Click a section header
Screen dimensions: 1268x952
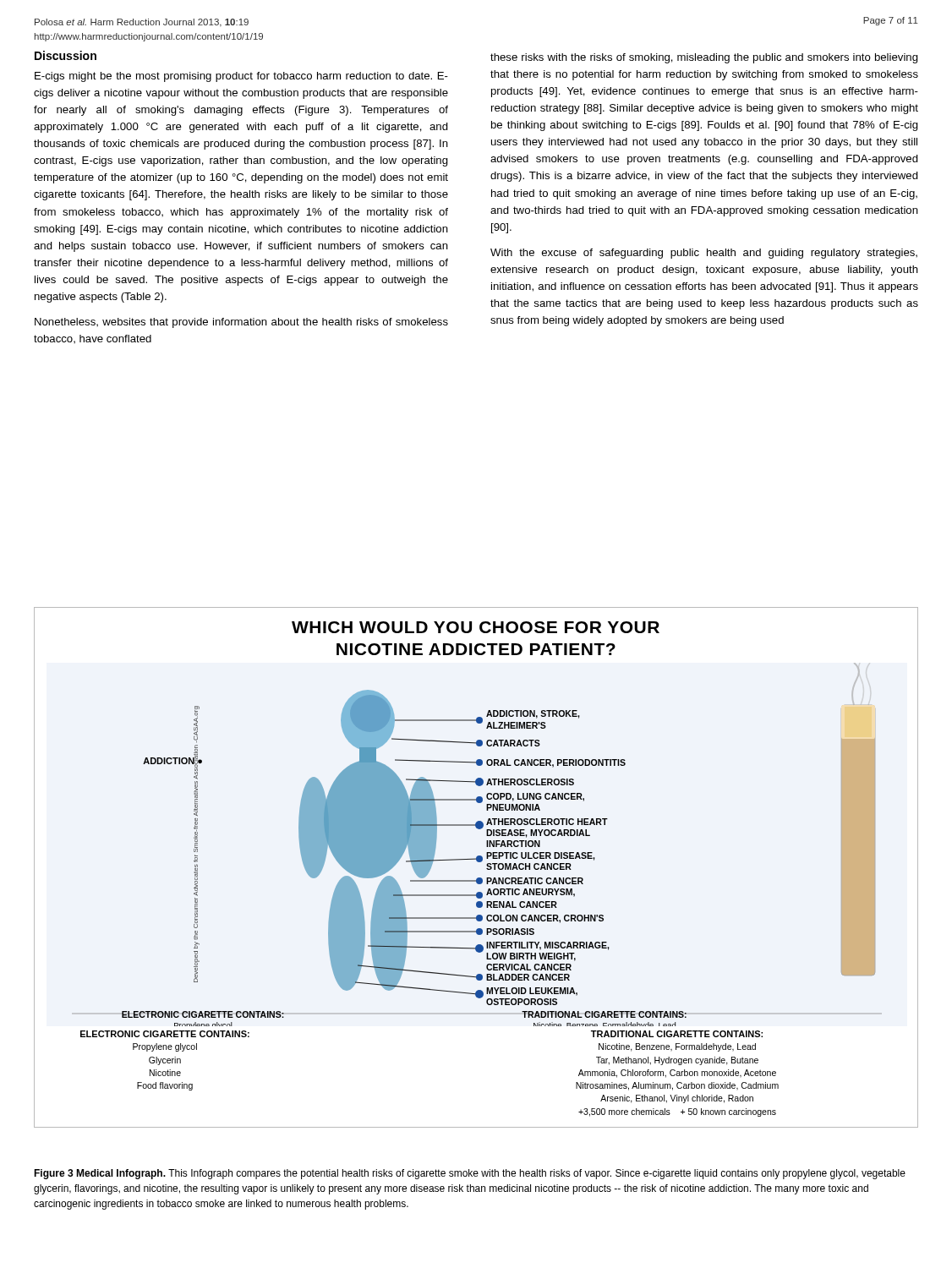tap(65, 56)
